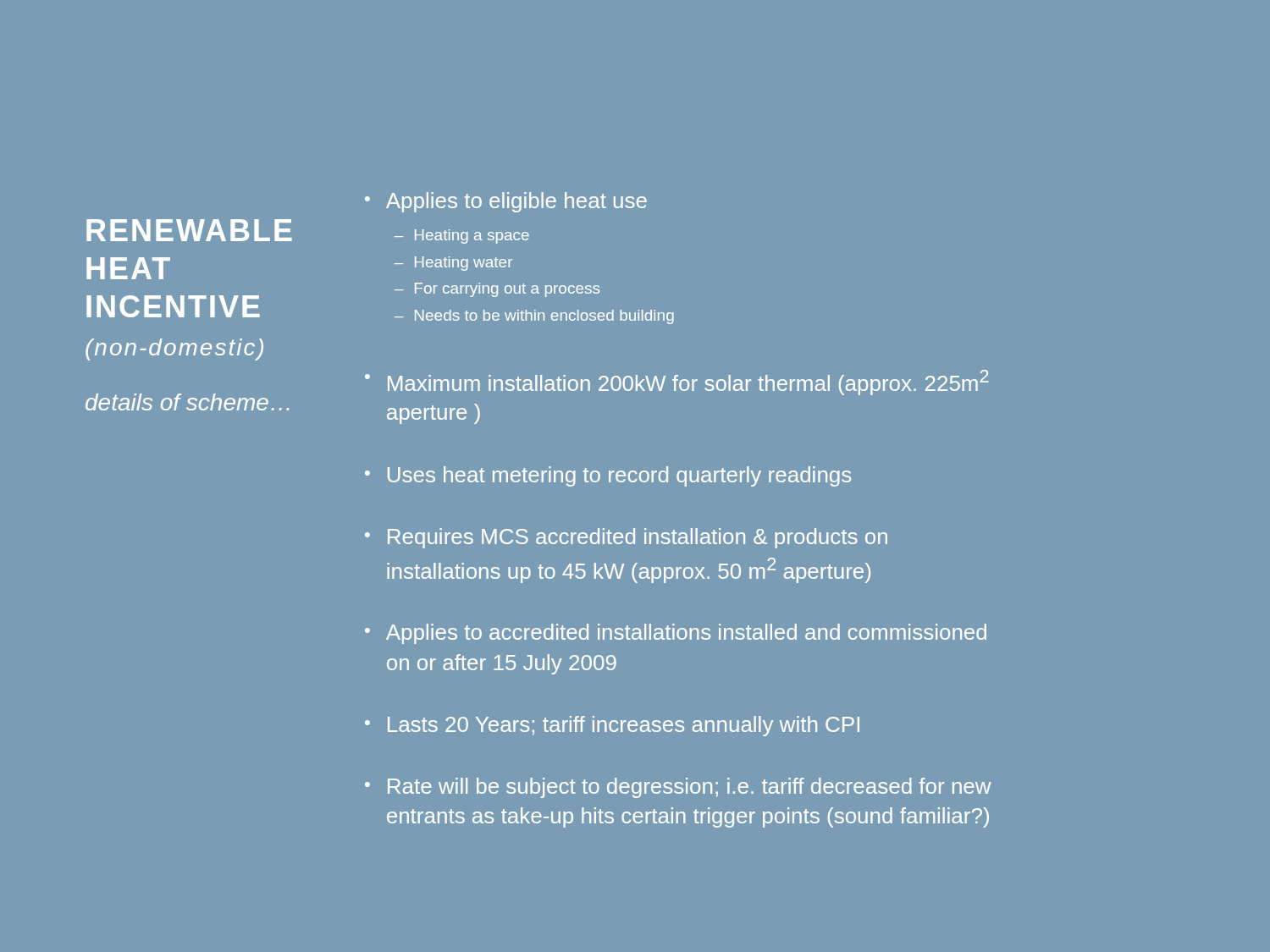Locate the list item that reads "• Lasts 20 Years; tariff"
The image size is (1270, 952).
pyautogui.click(x=613, y=724)
